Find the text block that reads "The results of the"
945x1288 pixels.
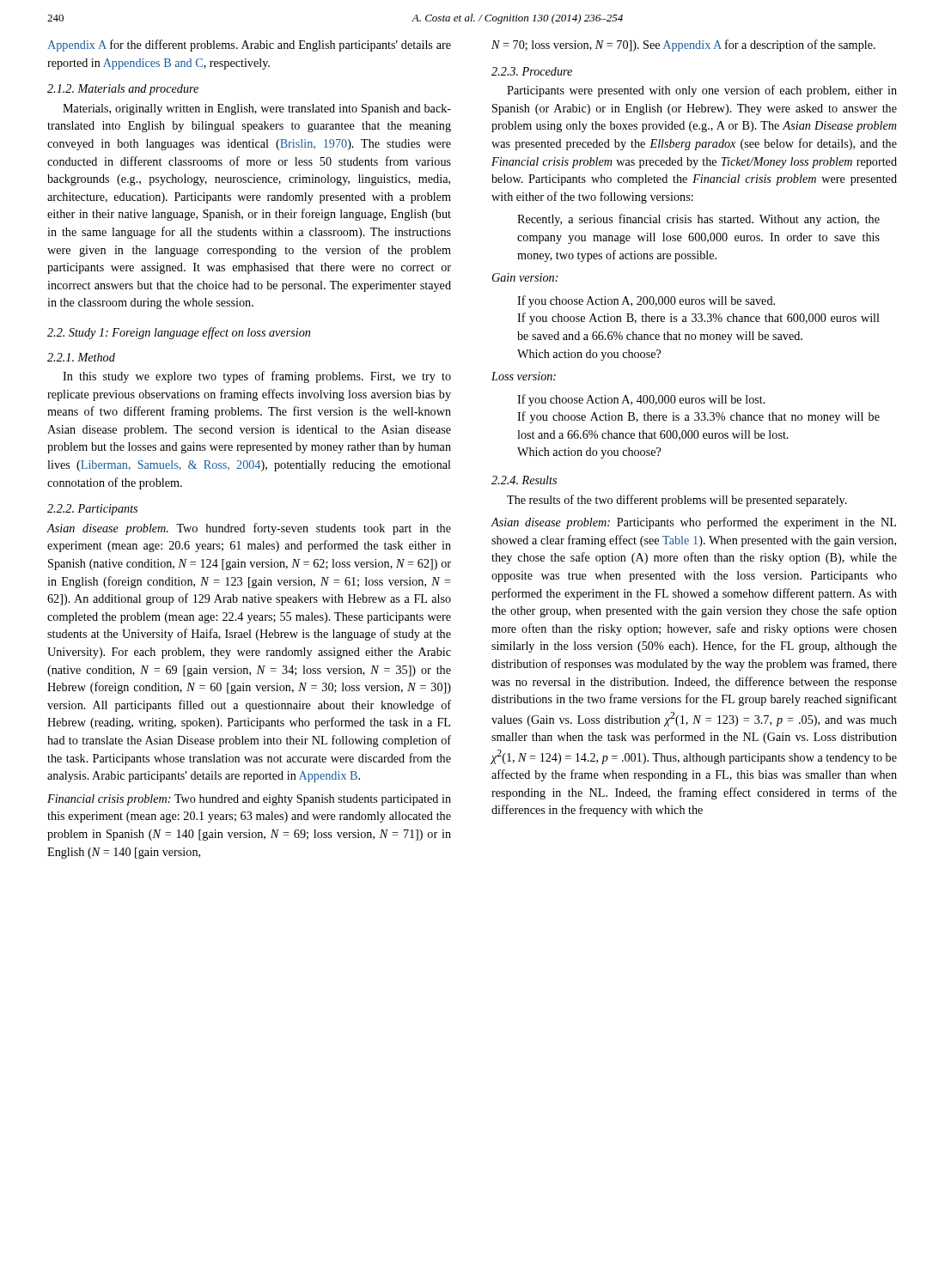[677, 499]
